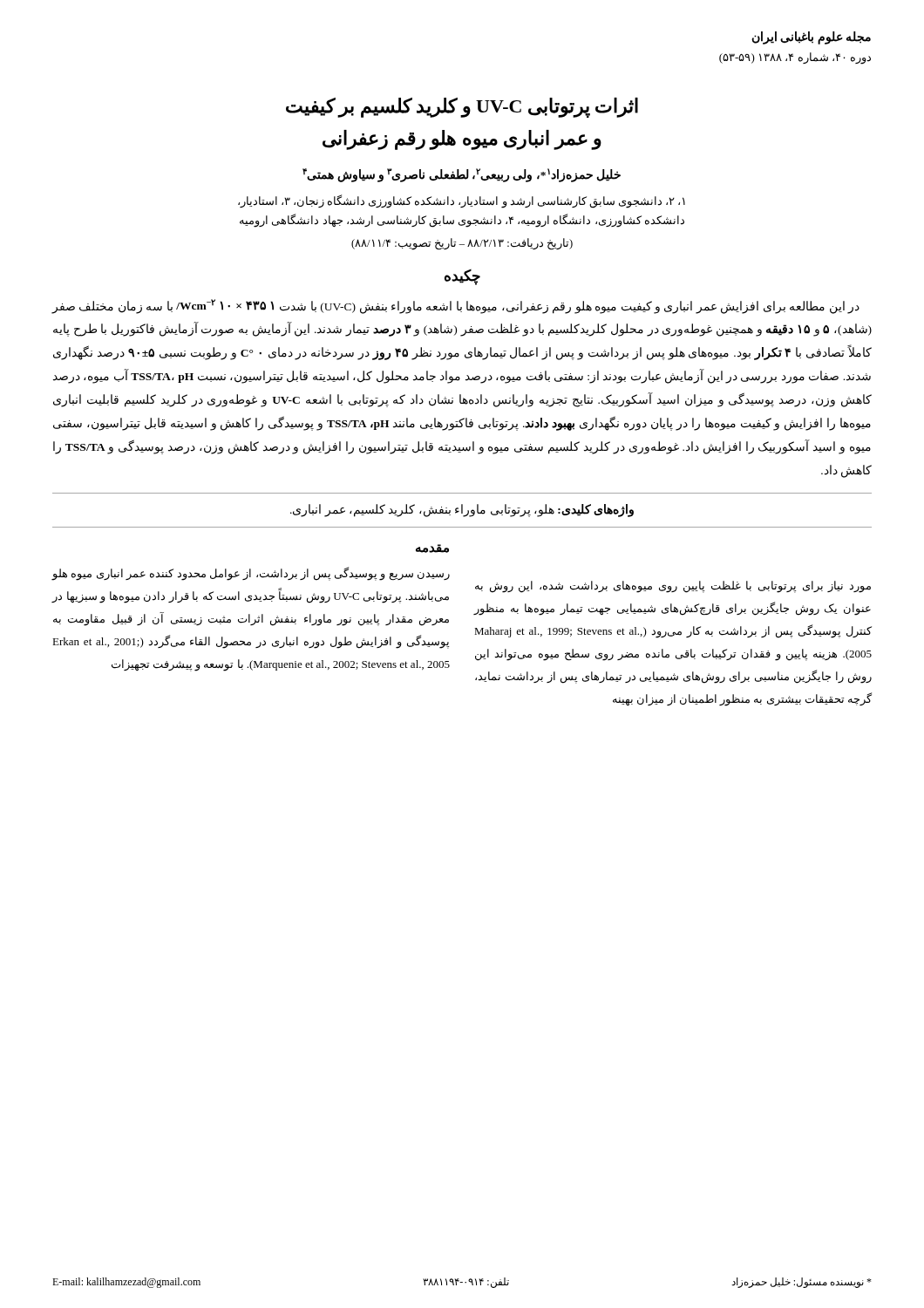Click on the text block that reads "رسیدن سریع و پوسیدگی پس از برداشت،"
Image resolution: width=924 pixels, height=1308 pixels.
(x=251, y=619)
